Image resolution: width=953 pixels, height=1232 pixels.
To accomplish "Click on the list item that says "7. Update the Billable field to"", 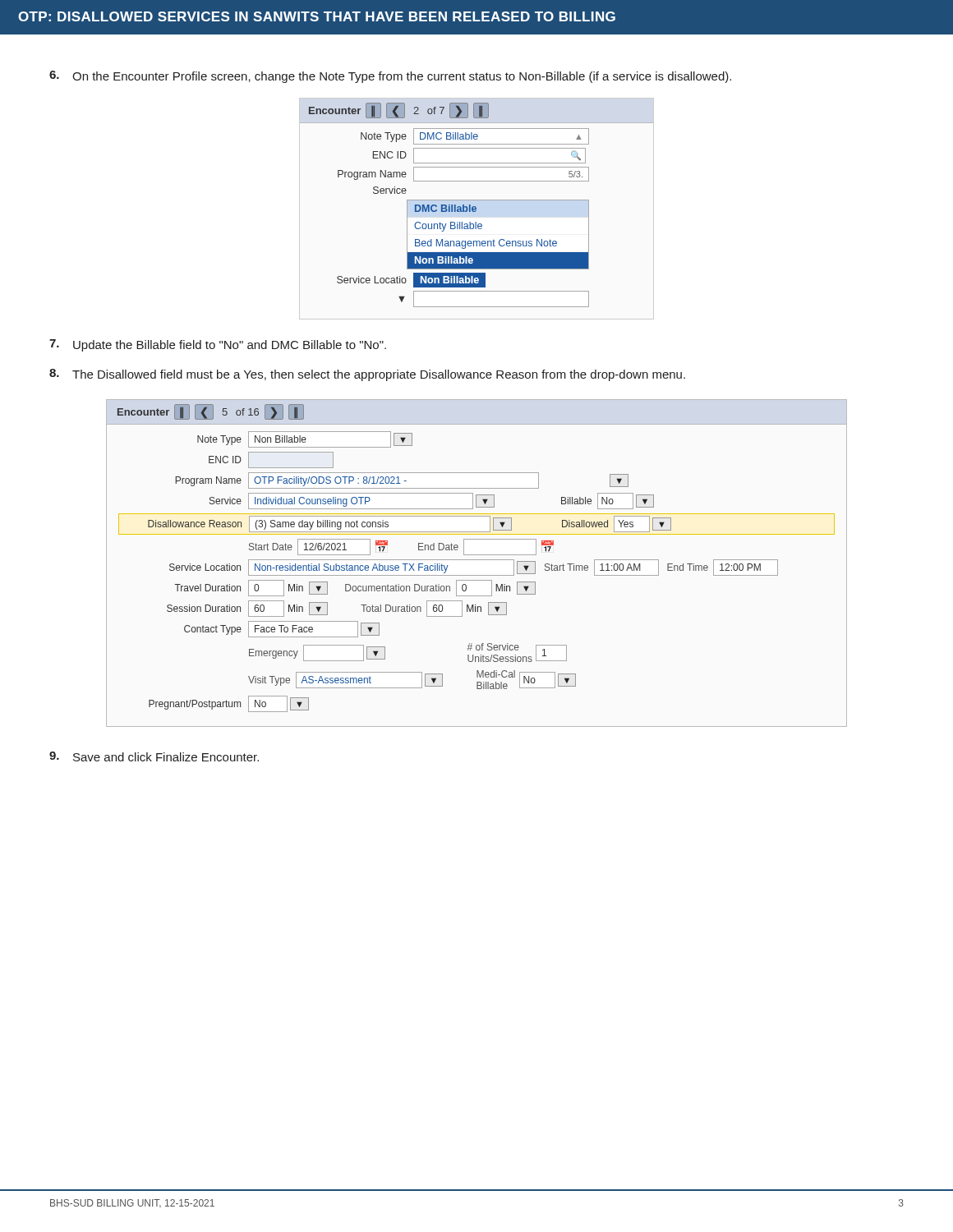I will tap(218, 345).
